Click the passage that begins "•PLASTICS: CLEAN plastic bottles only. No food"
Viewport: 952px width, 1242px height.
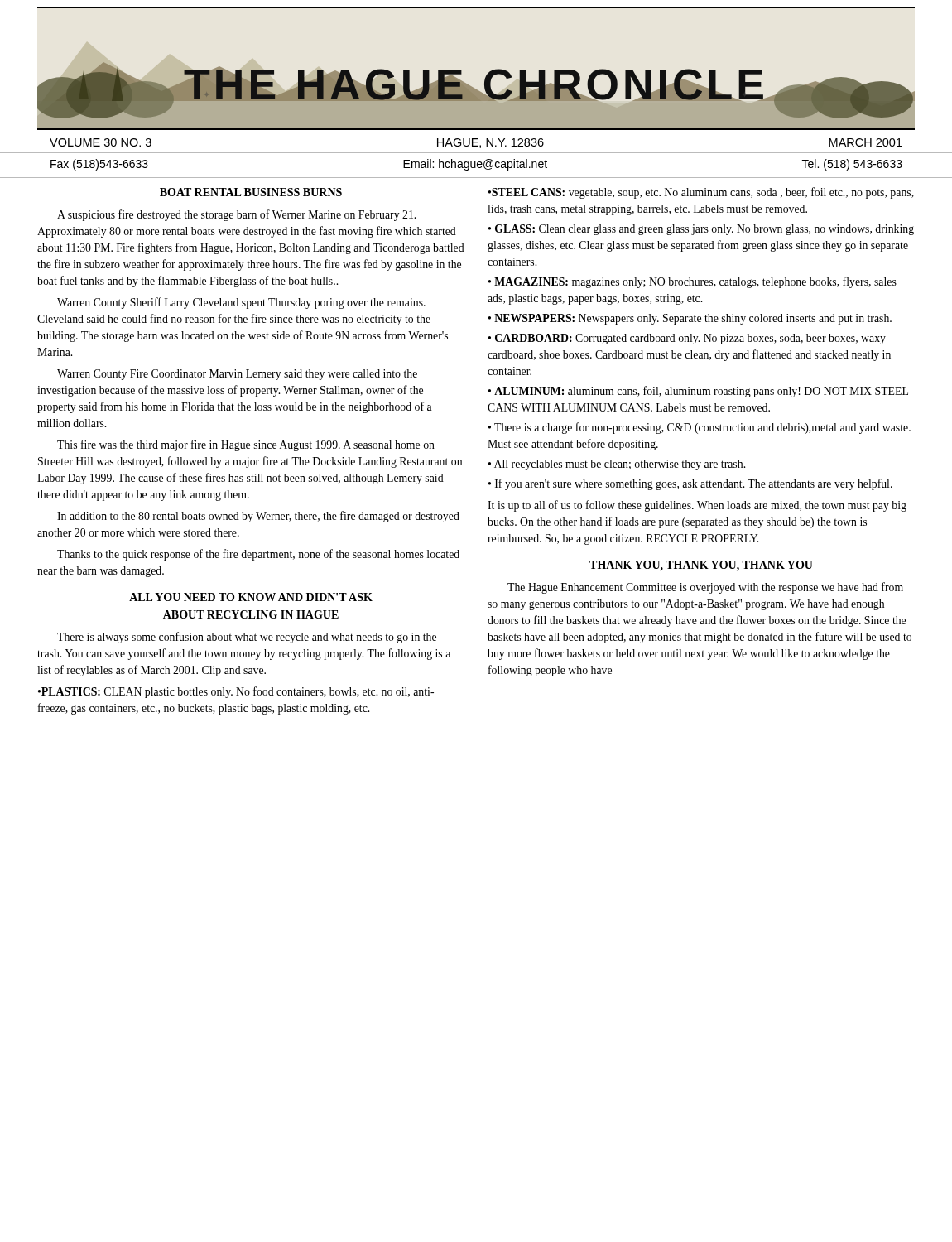point(251,700)
